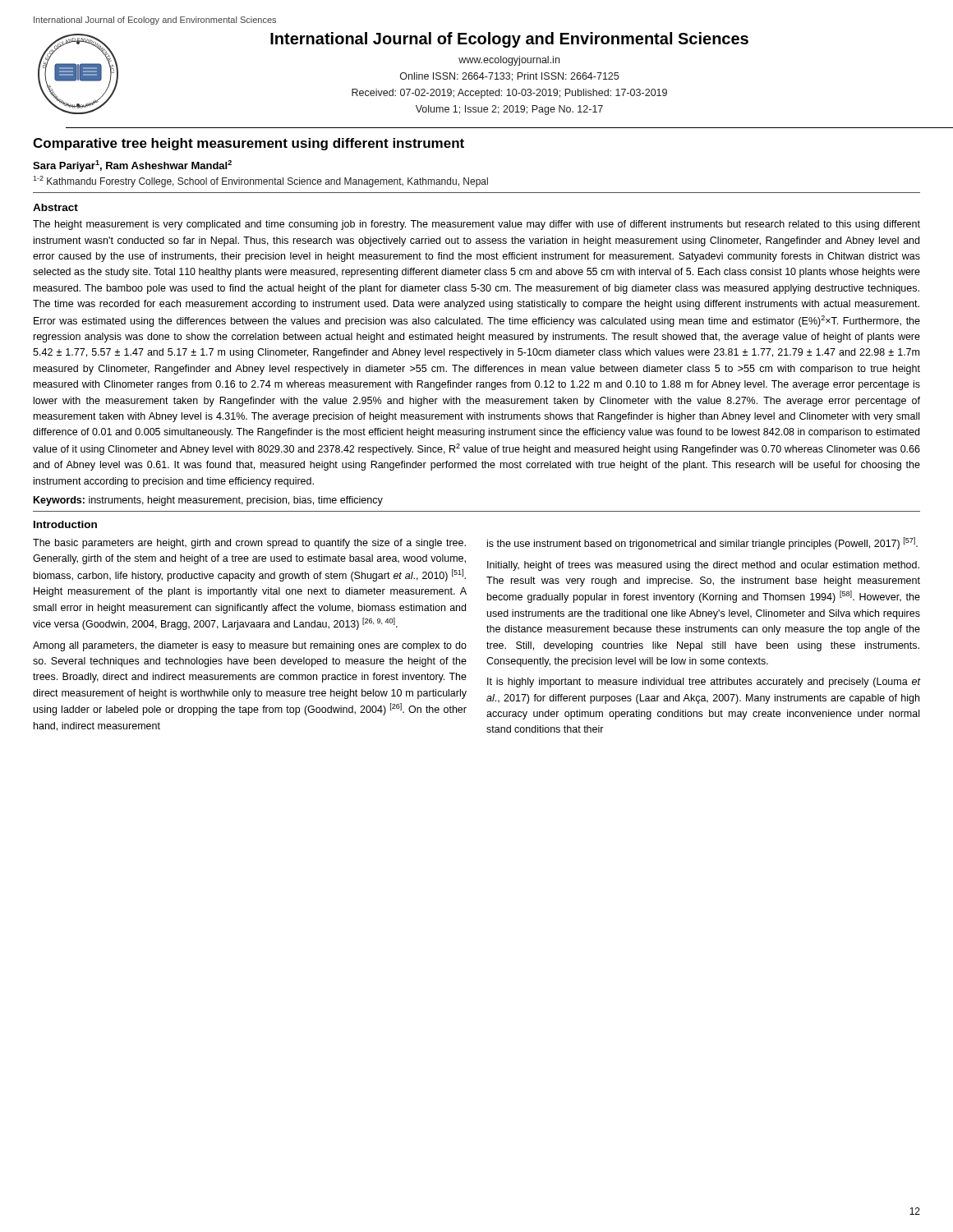The width and height of the screenshot is (953, 1232).
Task: Find the text starting "Comparative tree height measurement using different instrument"
Action: [249, 143]
